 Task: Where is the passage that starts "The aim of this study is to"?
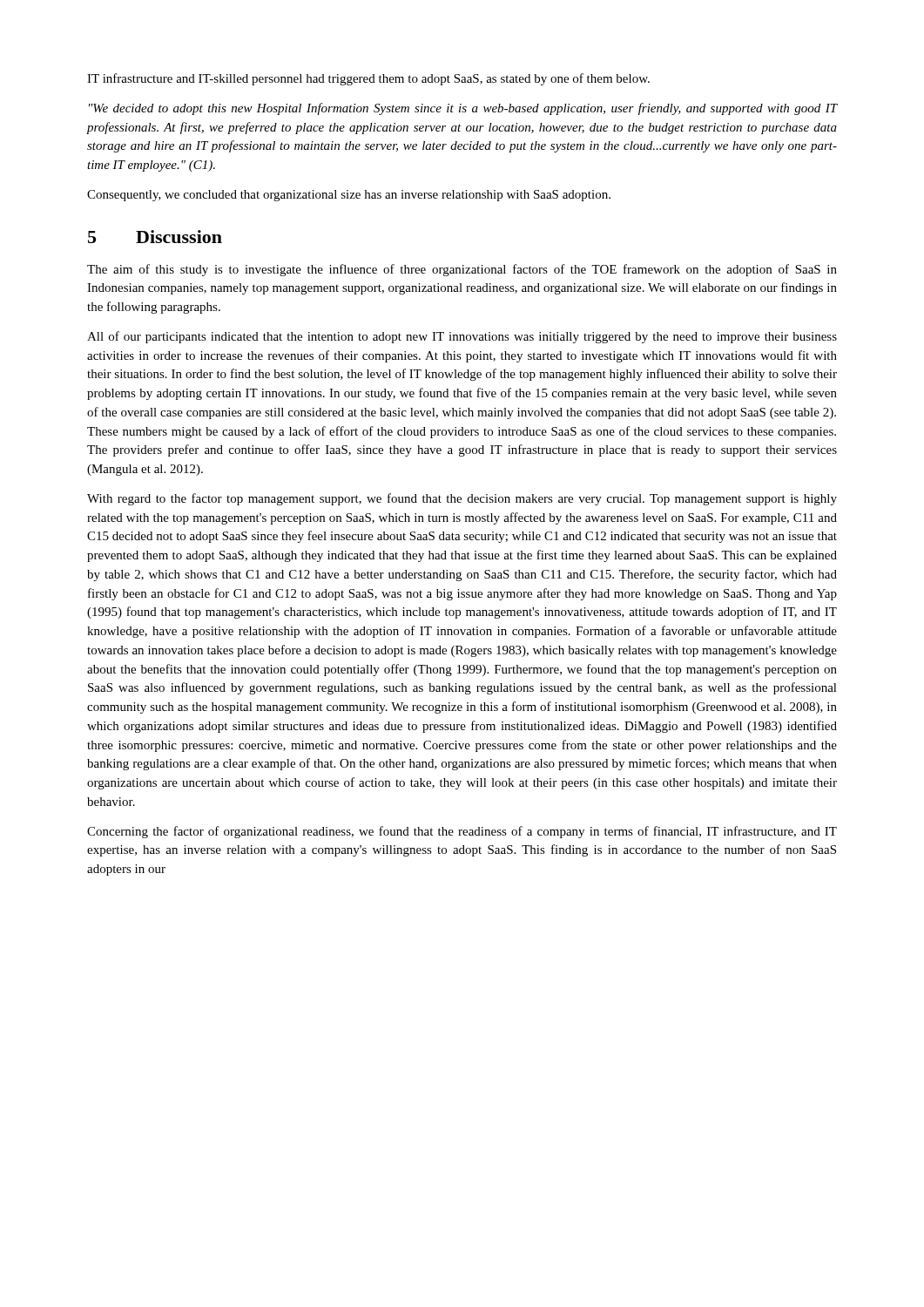(462, 288)
